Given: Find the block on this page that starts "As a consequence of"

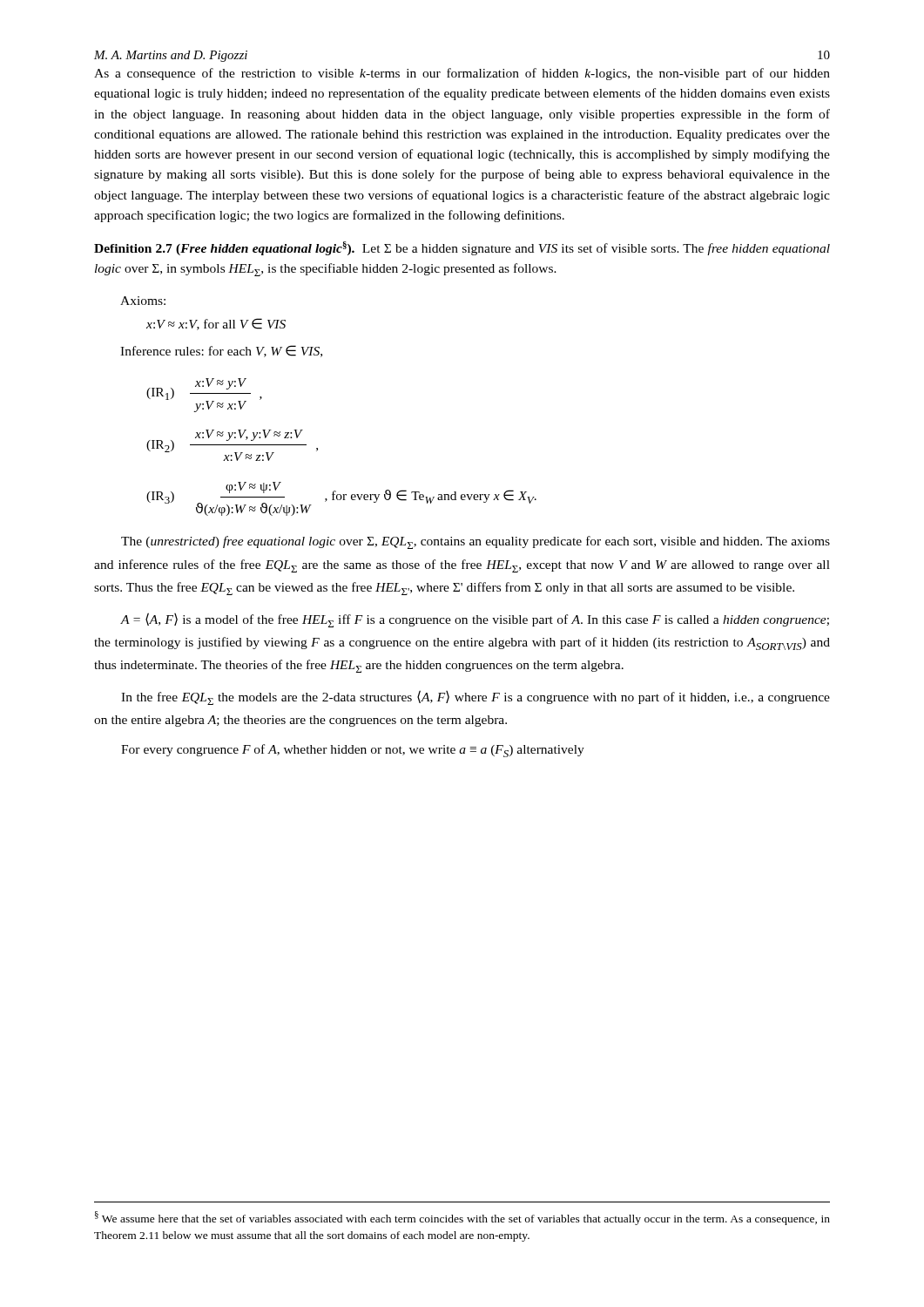Looking at the screenshot, I should 462,144.
